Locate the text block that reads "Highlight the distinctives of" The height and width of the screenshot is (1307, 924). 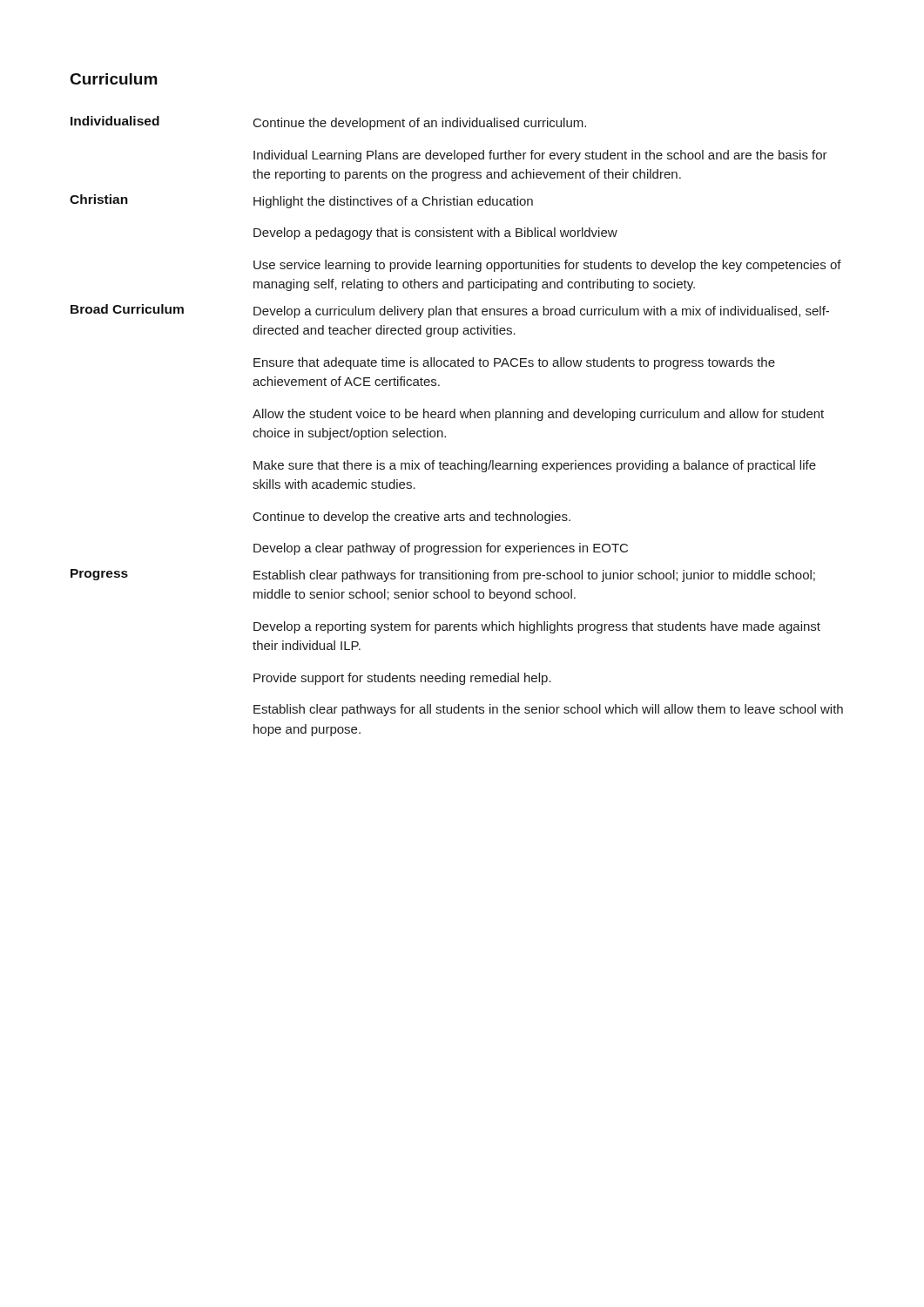click(393, 200)
